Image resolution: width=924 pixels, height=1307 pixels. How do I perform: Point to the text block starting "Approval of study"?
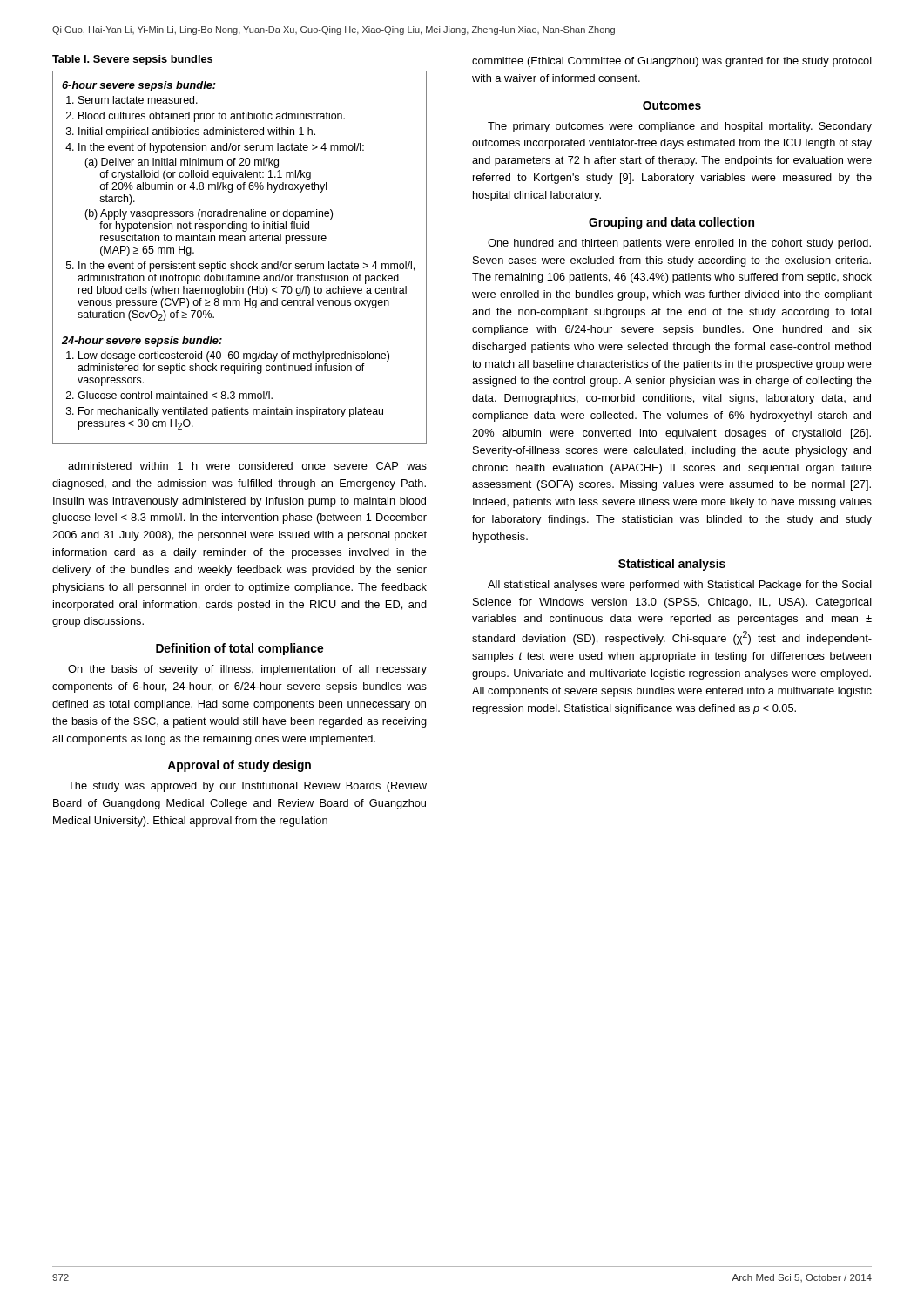coord(240,766)
